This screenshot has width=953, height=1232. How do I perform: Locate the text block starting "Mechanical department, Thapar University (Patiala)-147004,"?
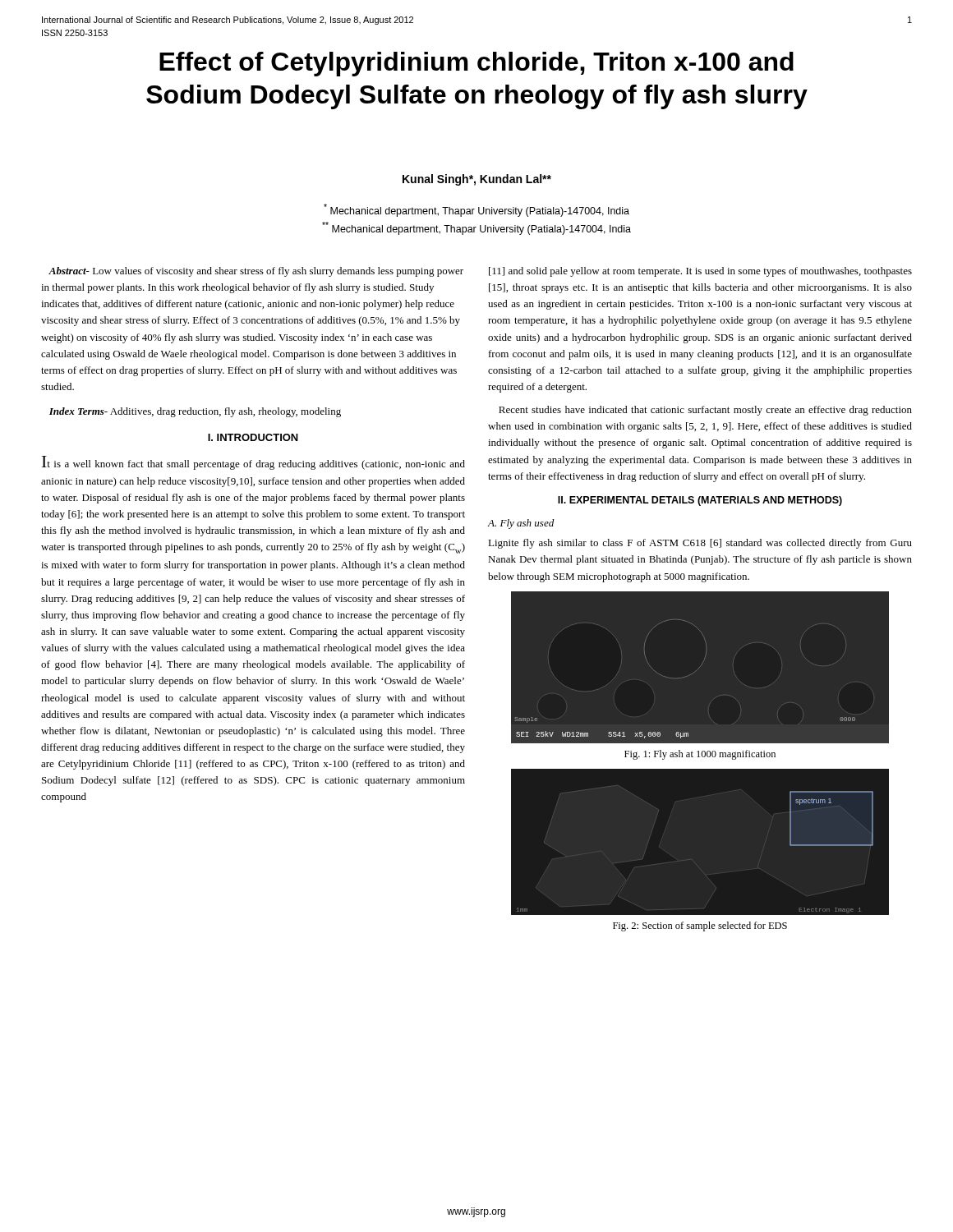tap(476, 219)
